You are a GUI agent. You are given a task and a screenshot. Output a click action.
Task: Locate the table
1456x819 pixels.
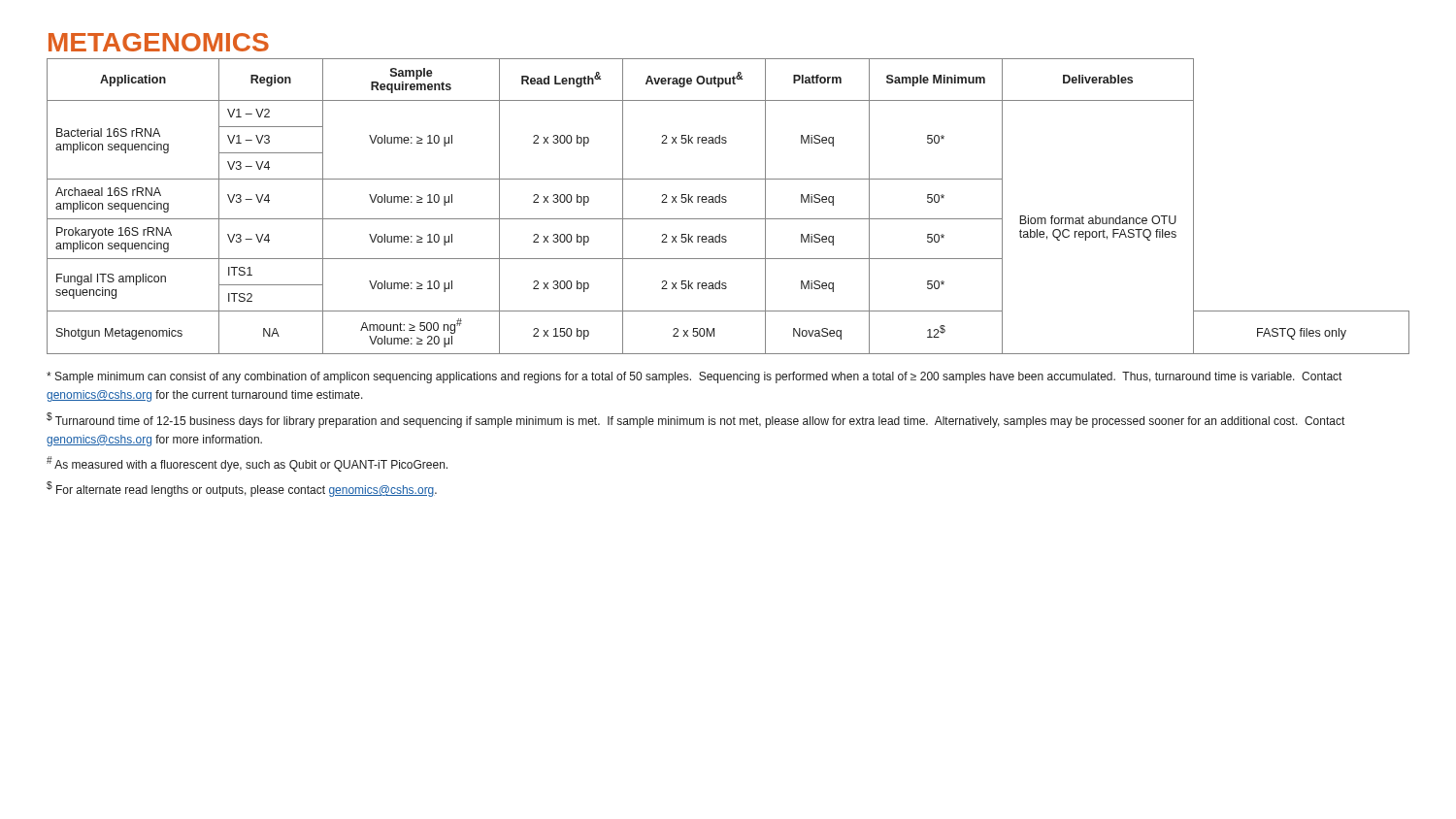click(728, 206)
